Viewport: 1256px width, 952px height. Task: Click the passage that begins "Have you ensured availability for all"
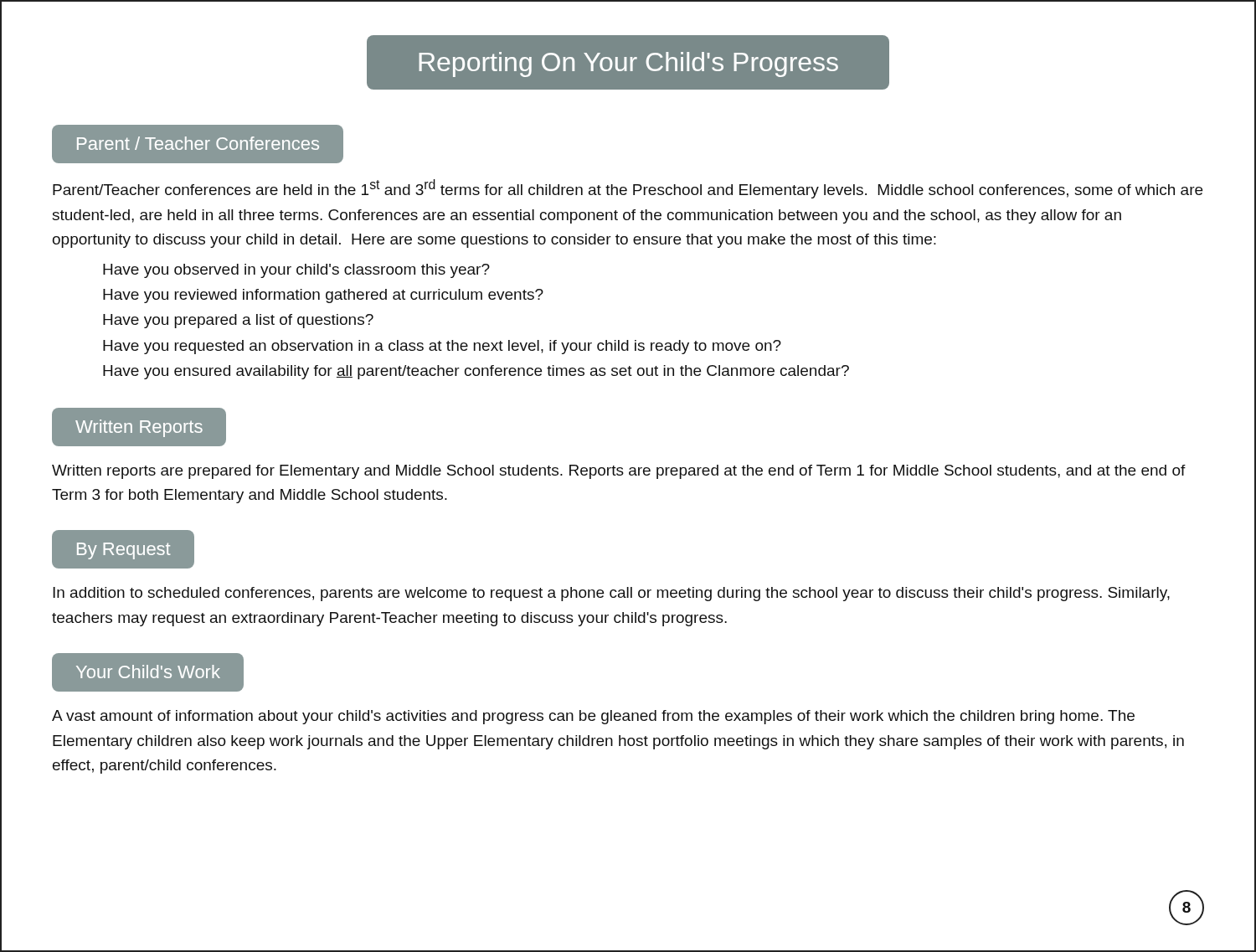click(x=476, y=371)
